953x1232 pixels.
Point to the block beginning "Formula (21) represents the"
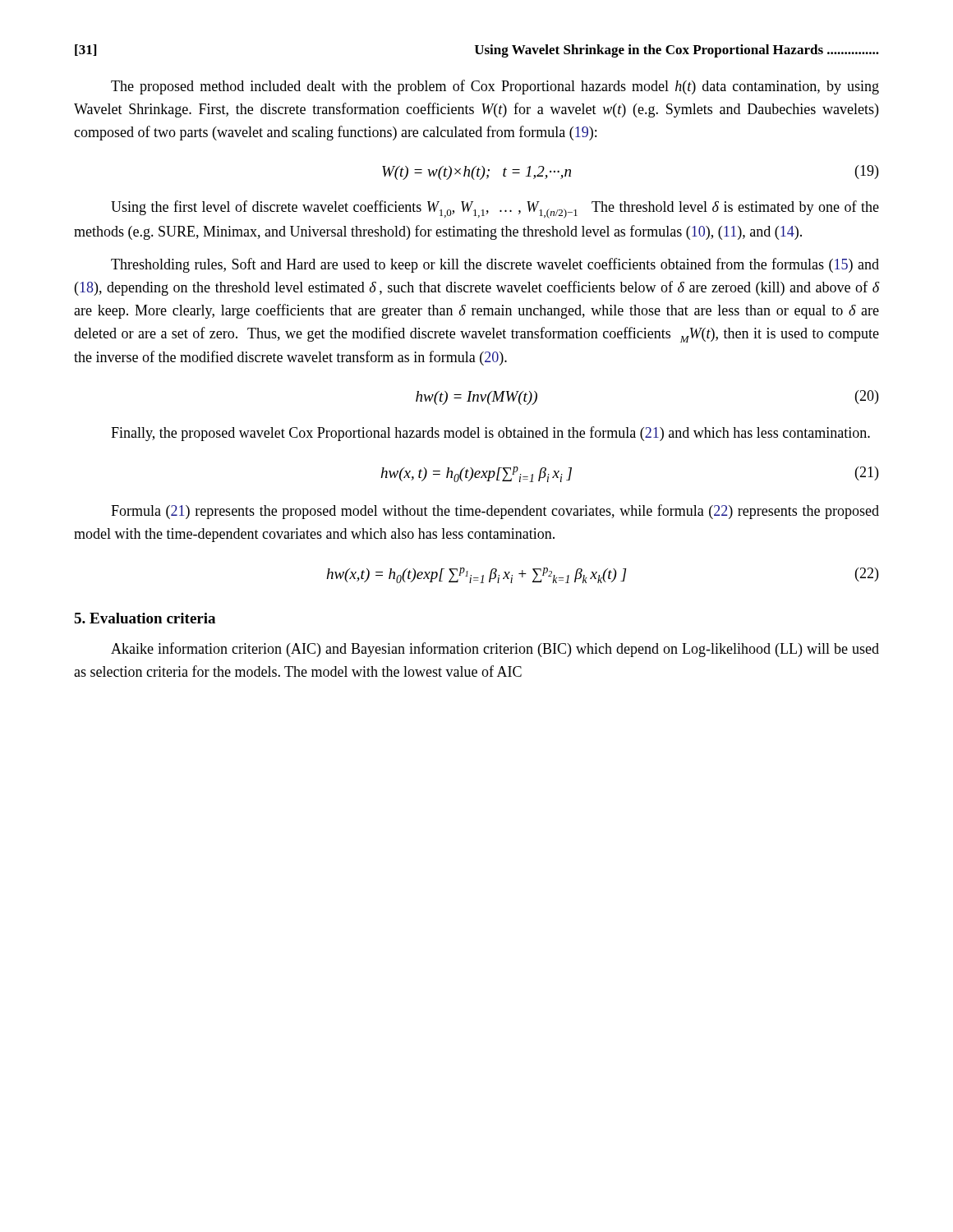[476, 523]
